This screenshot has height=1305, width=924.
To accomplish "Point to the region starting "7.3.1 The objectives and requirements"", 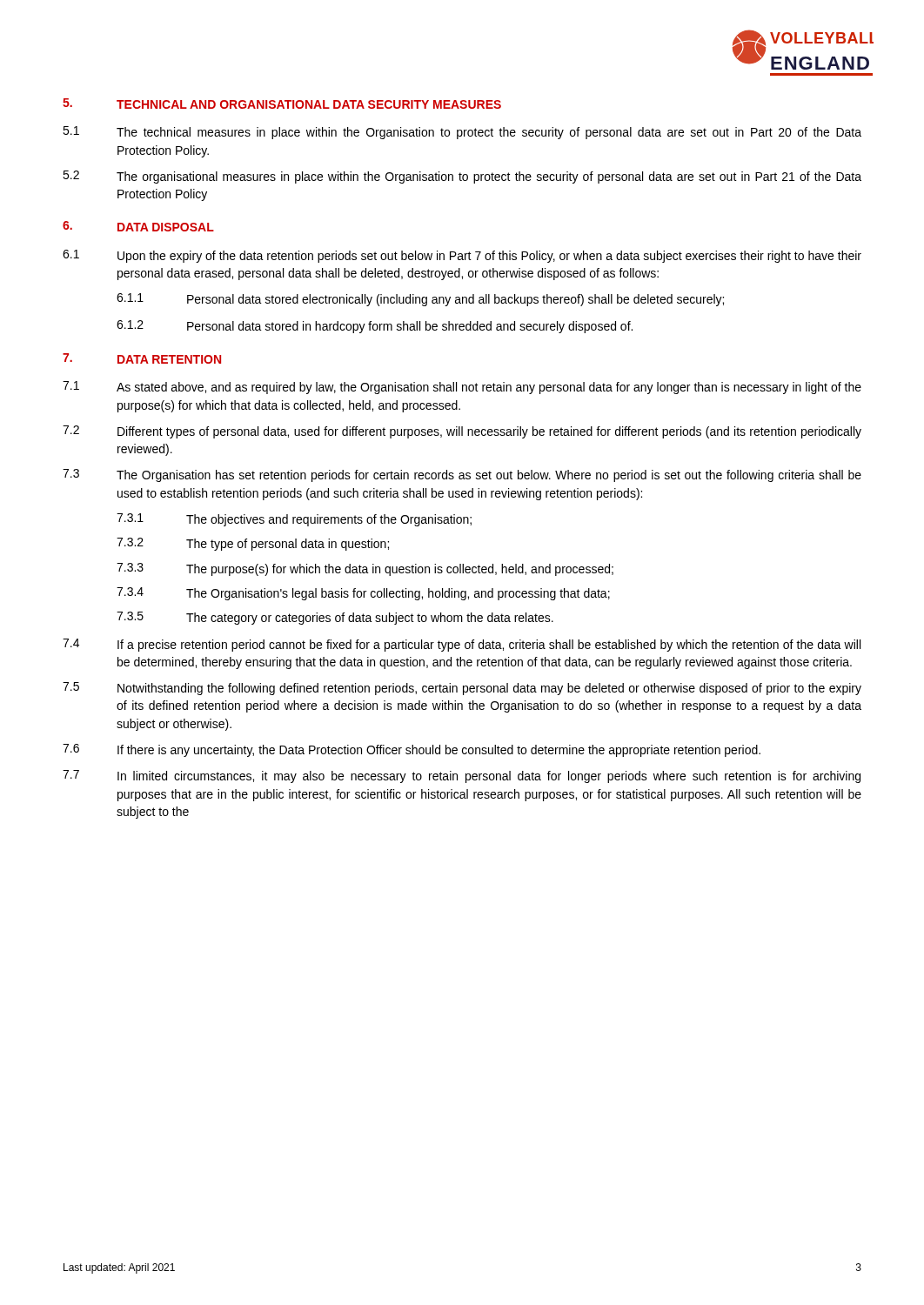I will (x=294, y=520).
